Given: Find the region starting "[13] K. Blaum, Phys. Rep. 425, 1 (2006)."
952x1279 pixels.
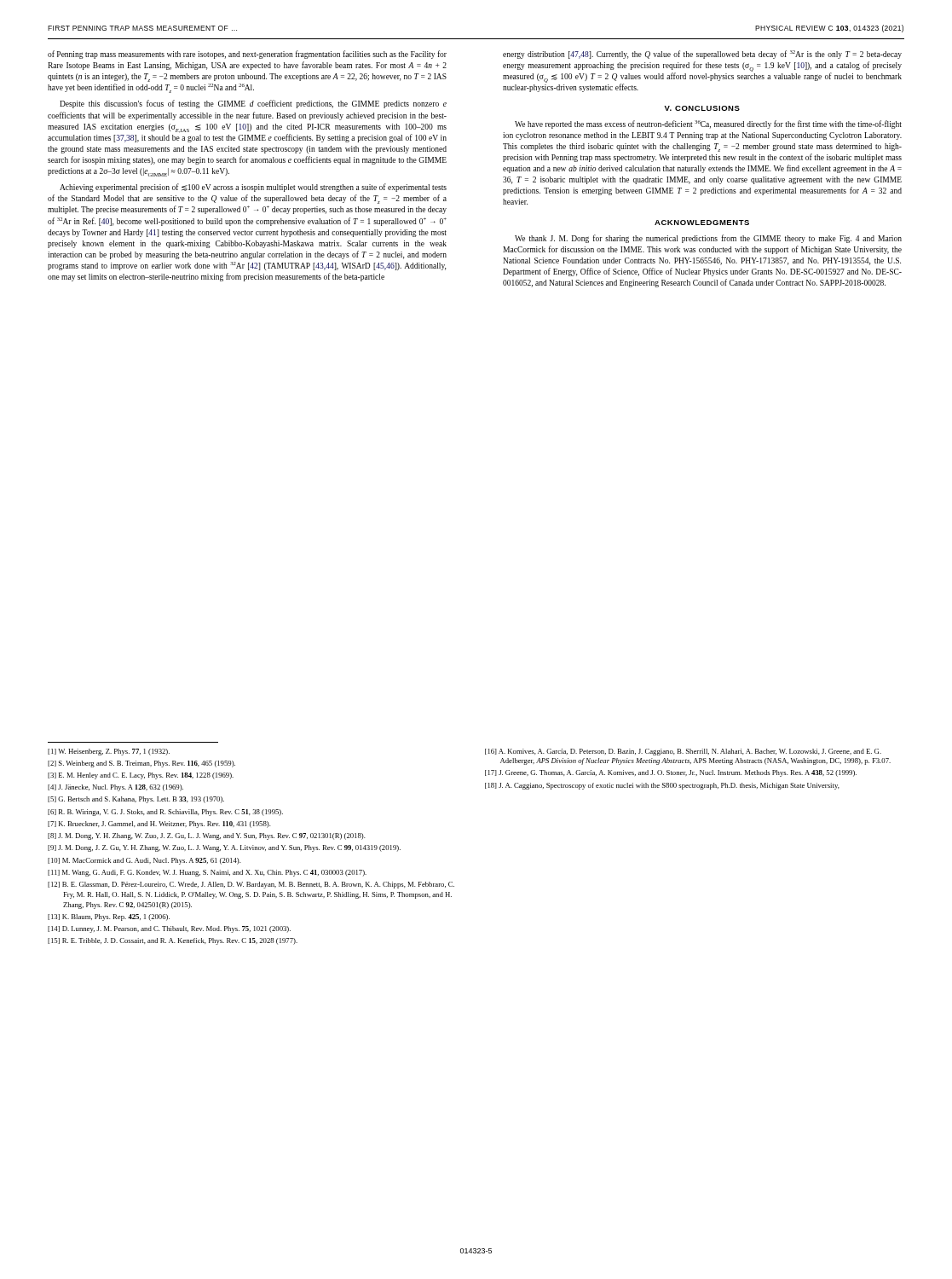Looking at the screenshot, I should [x=109, y=916].
